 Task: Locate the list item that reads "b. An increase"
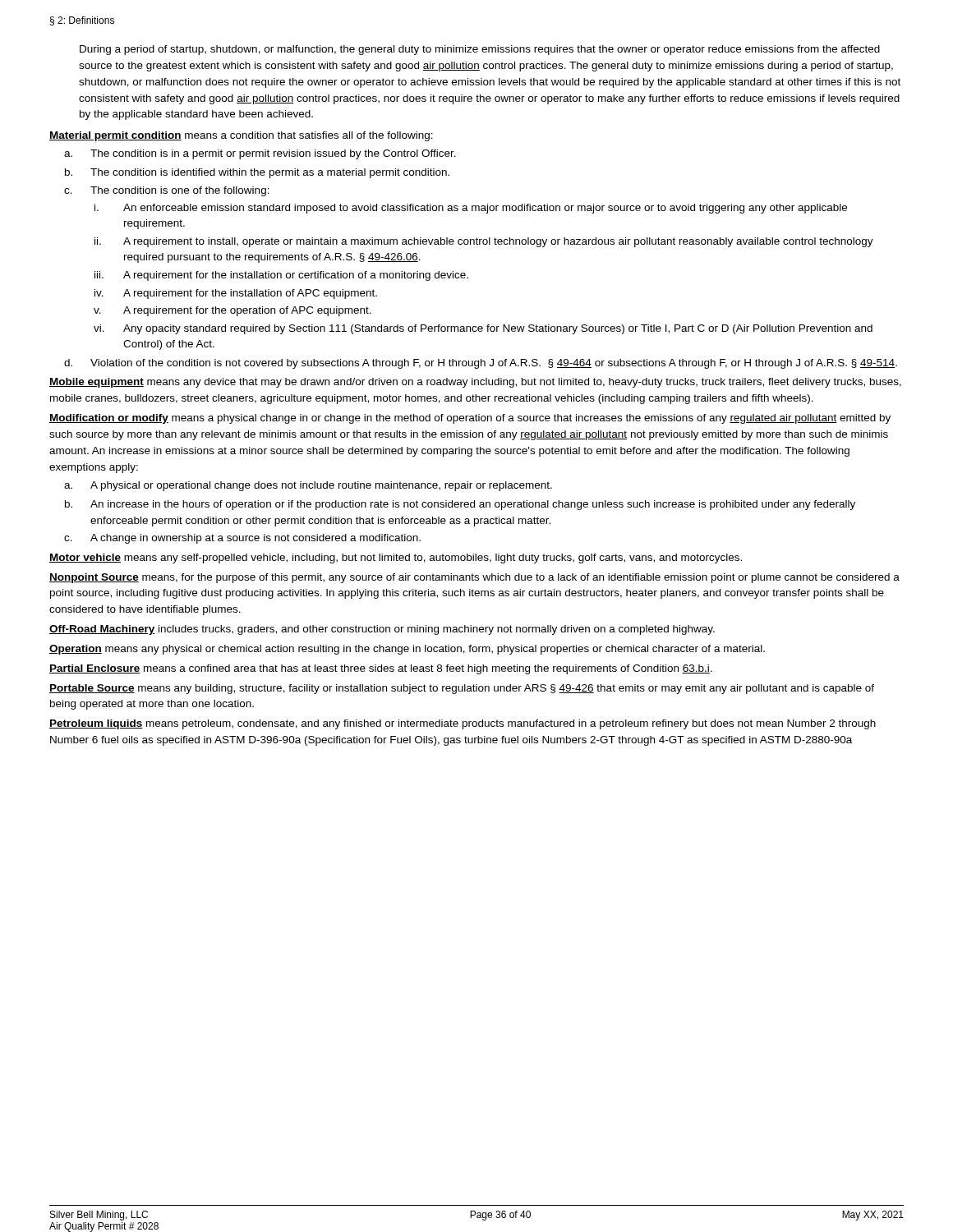click(484, 512)
